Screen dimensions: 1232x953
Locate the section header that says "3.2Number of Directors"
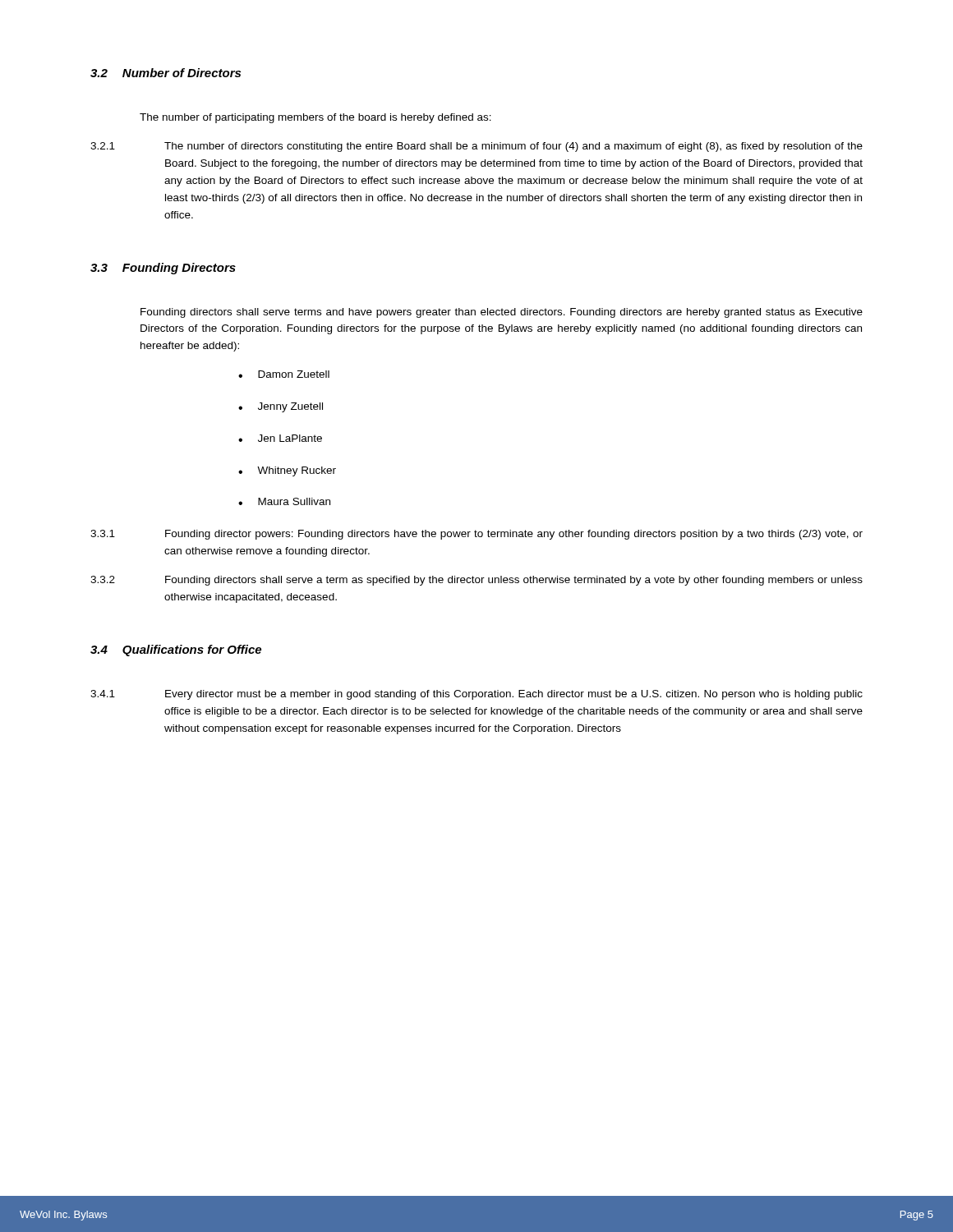[166, 73]
